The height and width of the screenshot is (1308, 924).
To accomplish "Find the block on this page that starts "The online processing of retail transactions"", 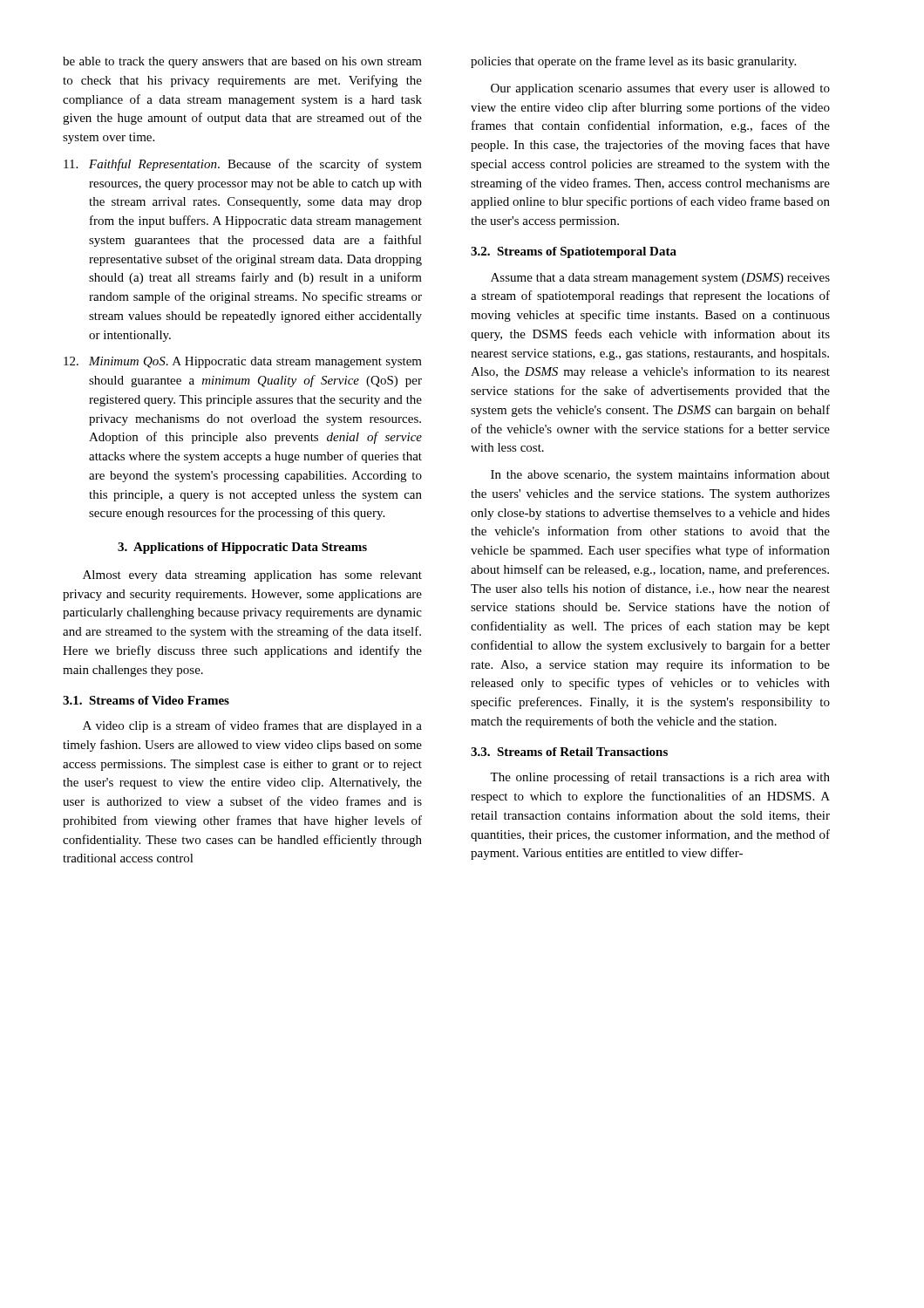I will (x=650, y=816).
